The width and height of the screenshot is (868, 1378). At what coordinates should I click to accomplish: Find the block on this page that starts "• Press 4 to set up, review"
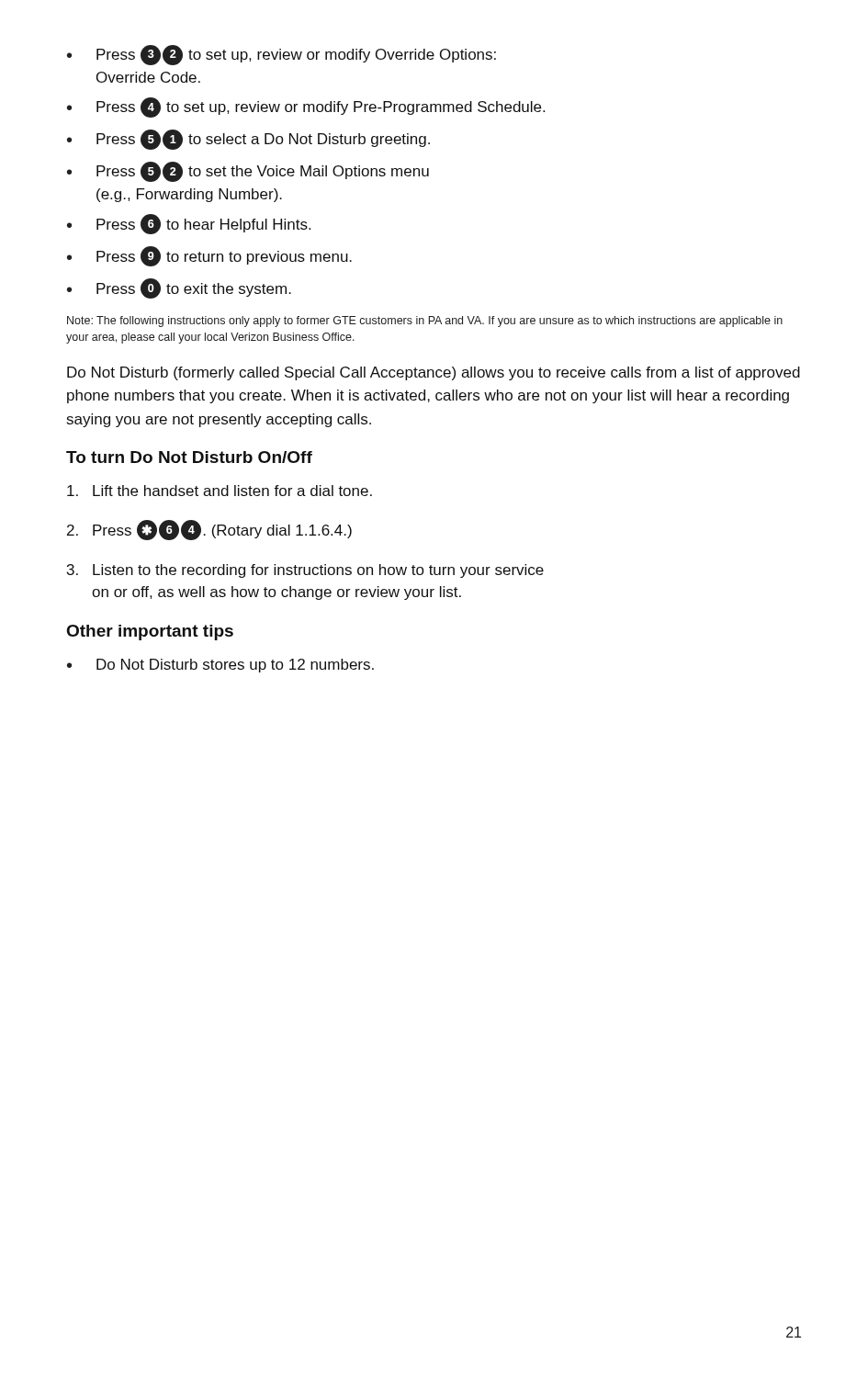(434, 109)
